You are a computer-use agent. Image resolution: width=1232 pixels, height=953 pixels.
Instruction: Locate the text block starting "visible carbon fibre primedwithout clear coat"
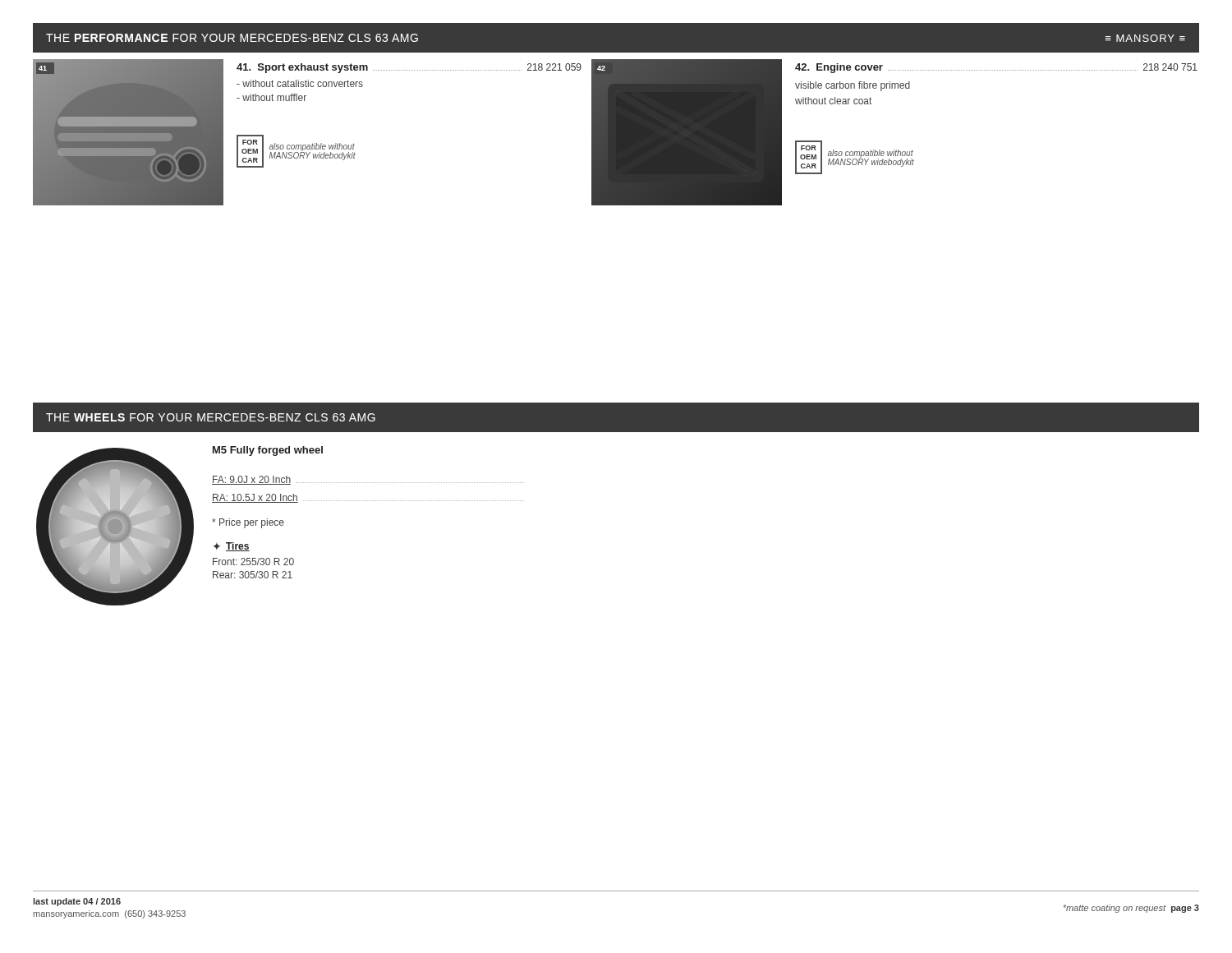(853, 93)
